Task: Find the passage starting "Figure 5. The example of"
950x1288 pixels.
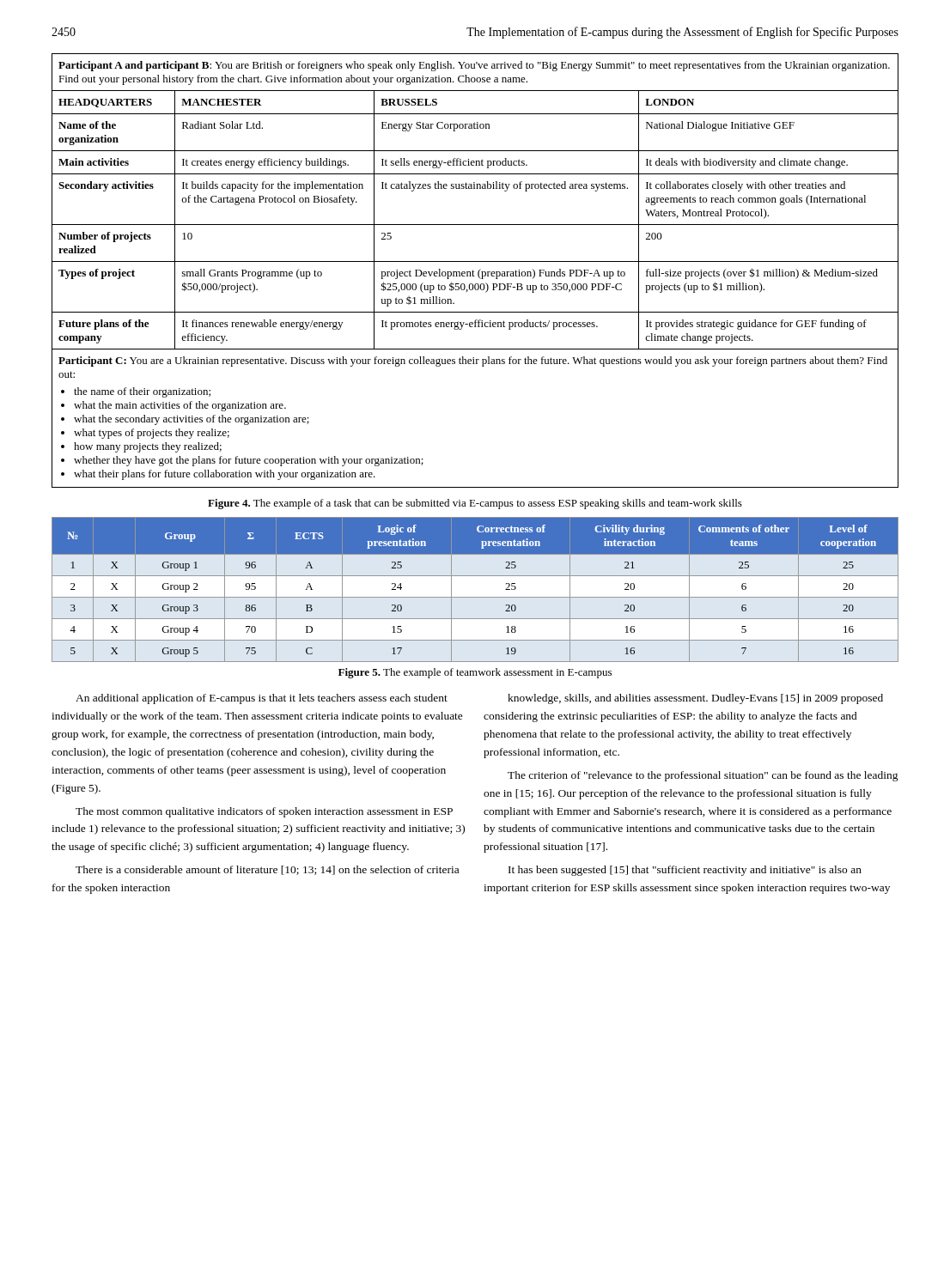Action: point(475,672)
